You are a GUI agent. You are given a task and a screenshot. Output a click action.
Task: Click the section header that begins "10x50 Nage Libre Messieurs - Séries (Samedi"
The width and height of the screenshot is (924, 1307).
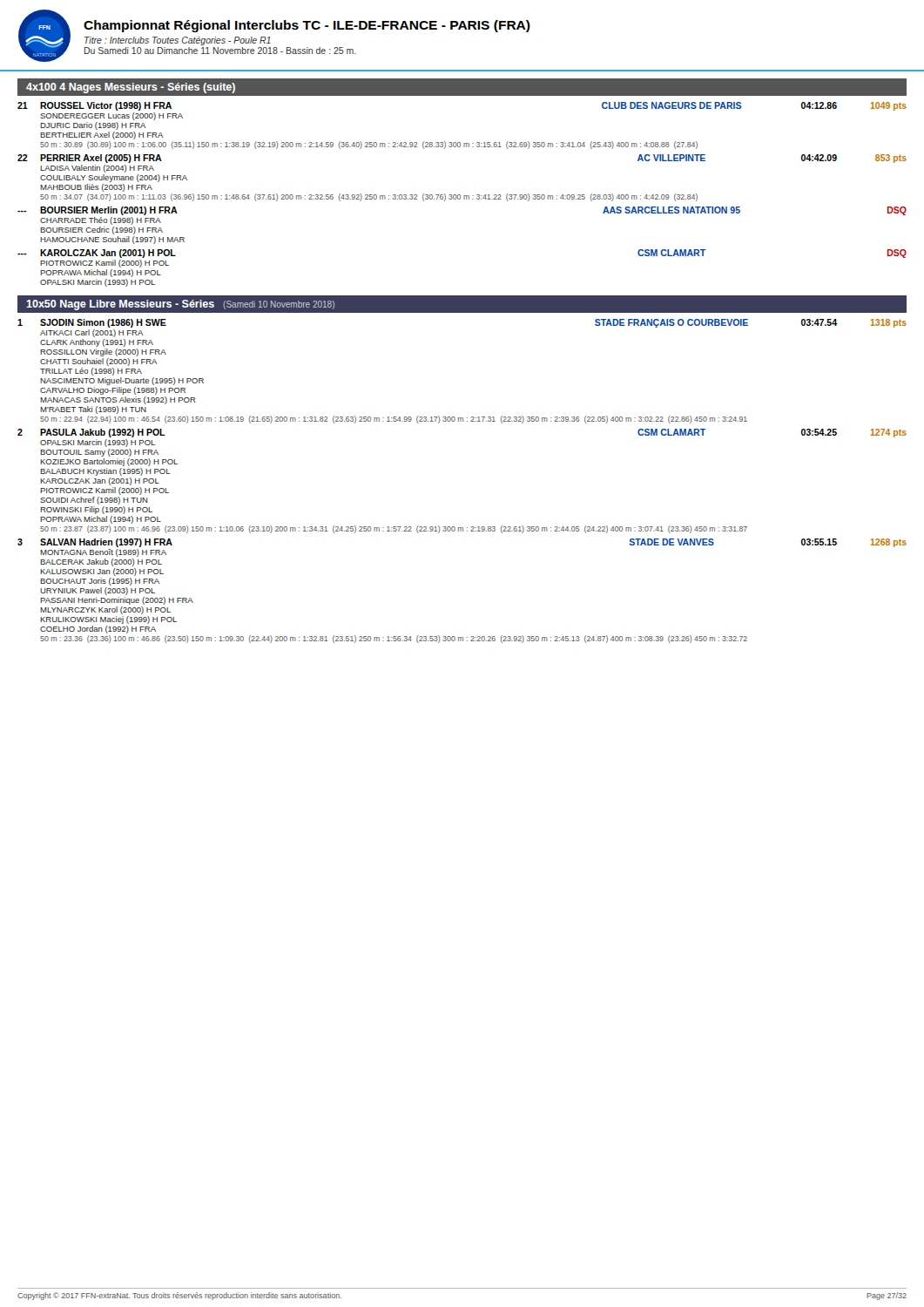tap(181, 304)
